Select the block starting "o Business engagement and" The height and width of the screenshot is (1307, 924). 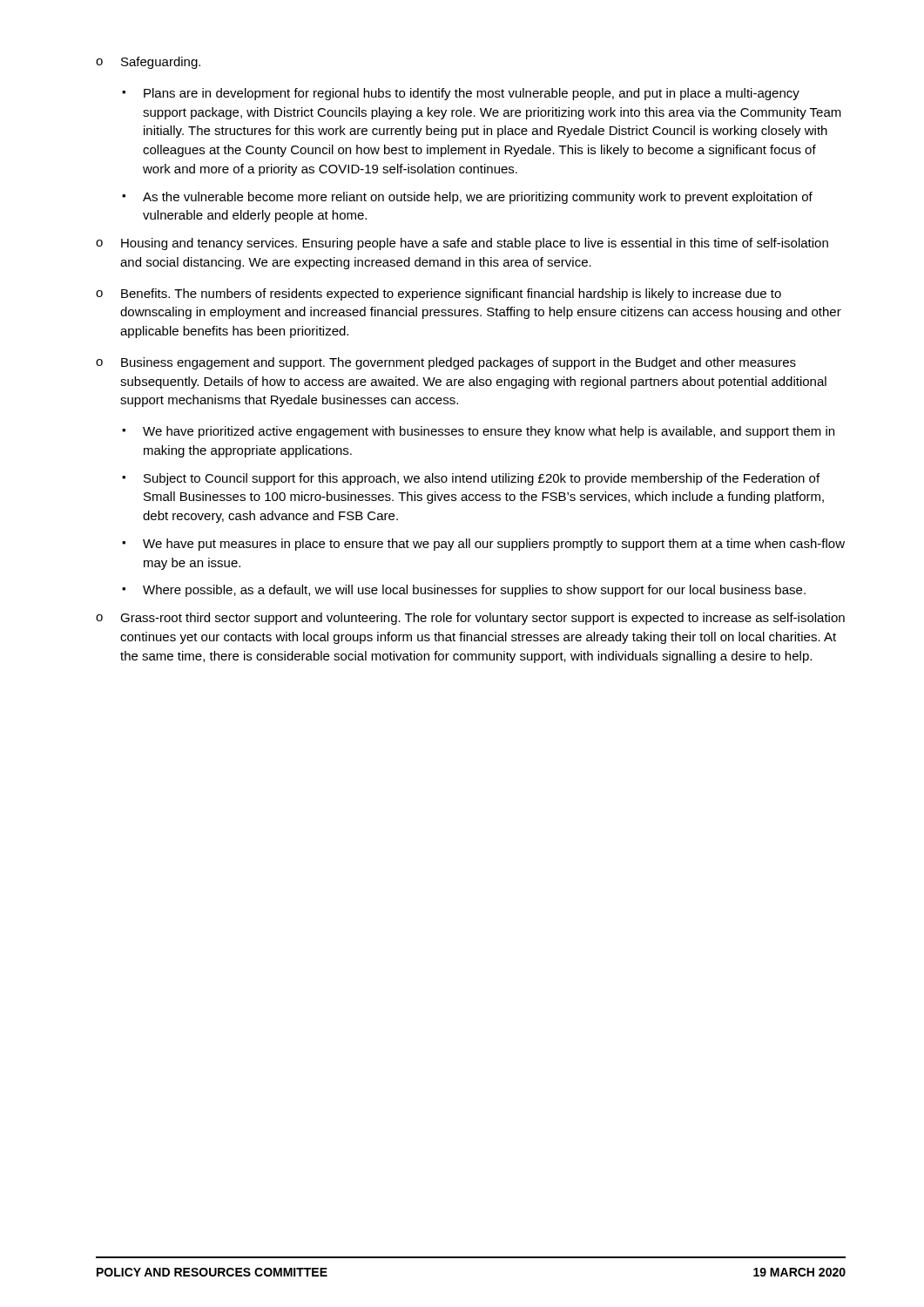(x=471, y=381)
